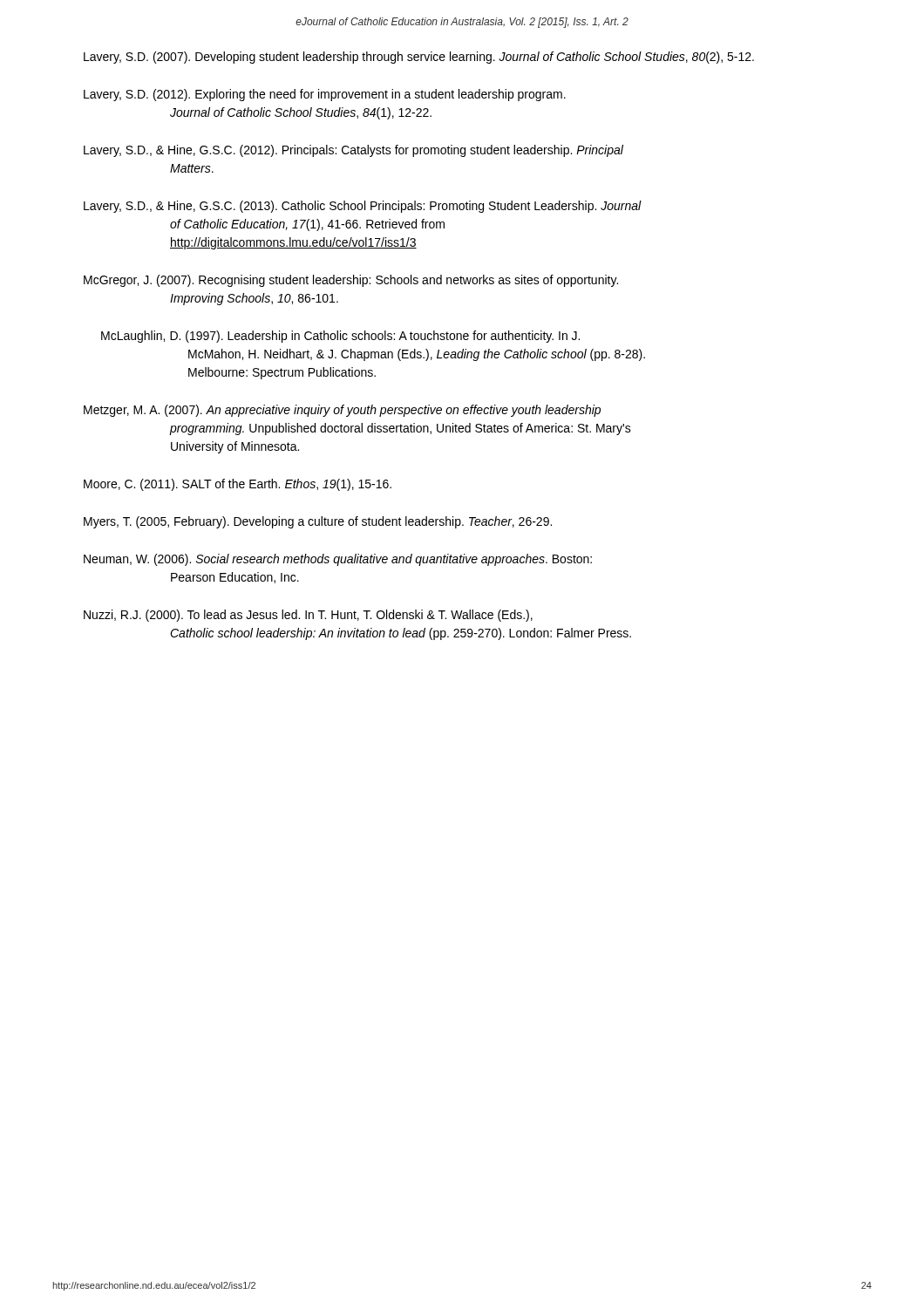
Task: Point to the passage starting "Lavery, S.D. (2007). Developing student leadership through"
Action: tap(462, 57)
